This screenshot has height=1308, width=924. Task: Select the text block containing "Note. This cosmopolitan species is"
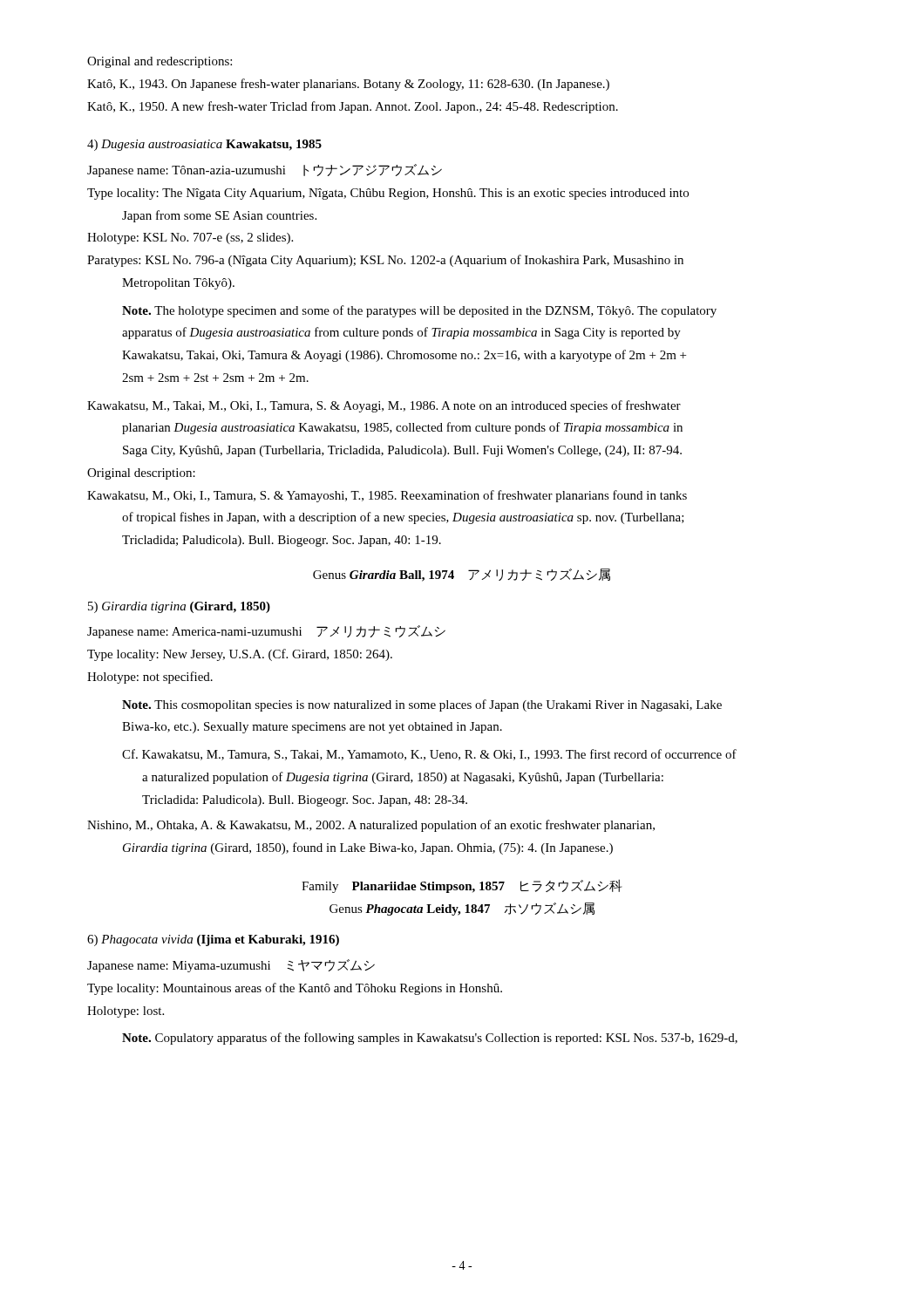[479, 716]
